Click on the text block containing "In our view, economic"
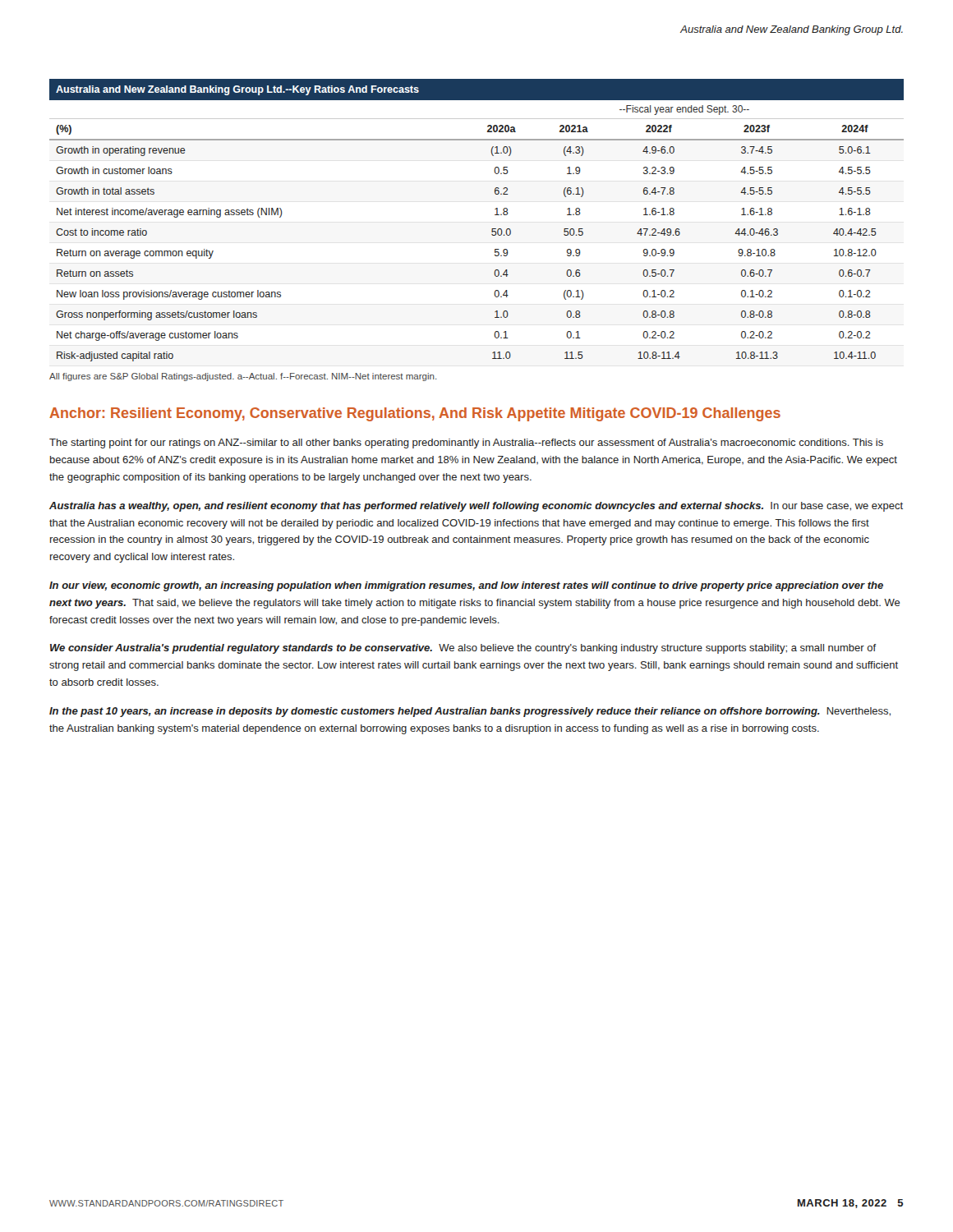Screen dimensions: 1232x953 point(475,602)
